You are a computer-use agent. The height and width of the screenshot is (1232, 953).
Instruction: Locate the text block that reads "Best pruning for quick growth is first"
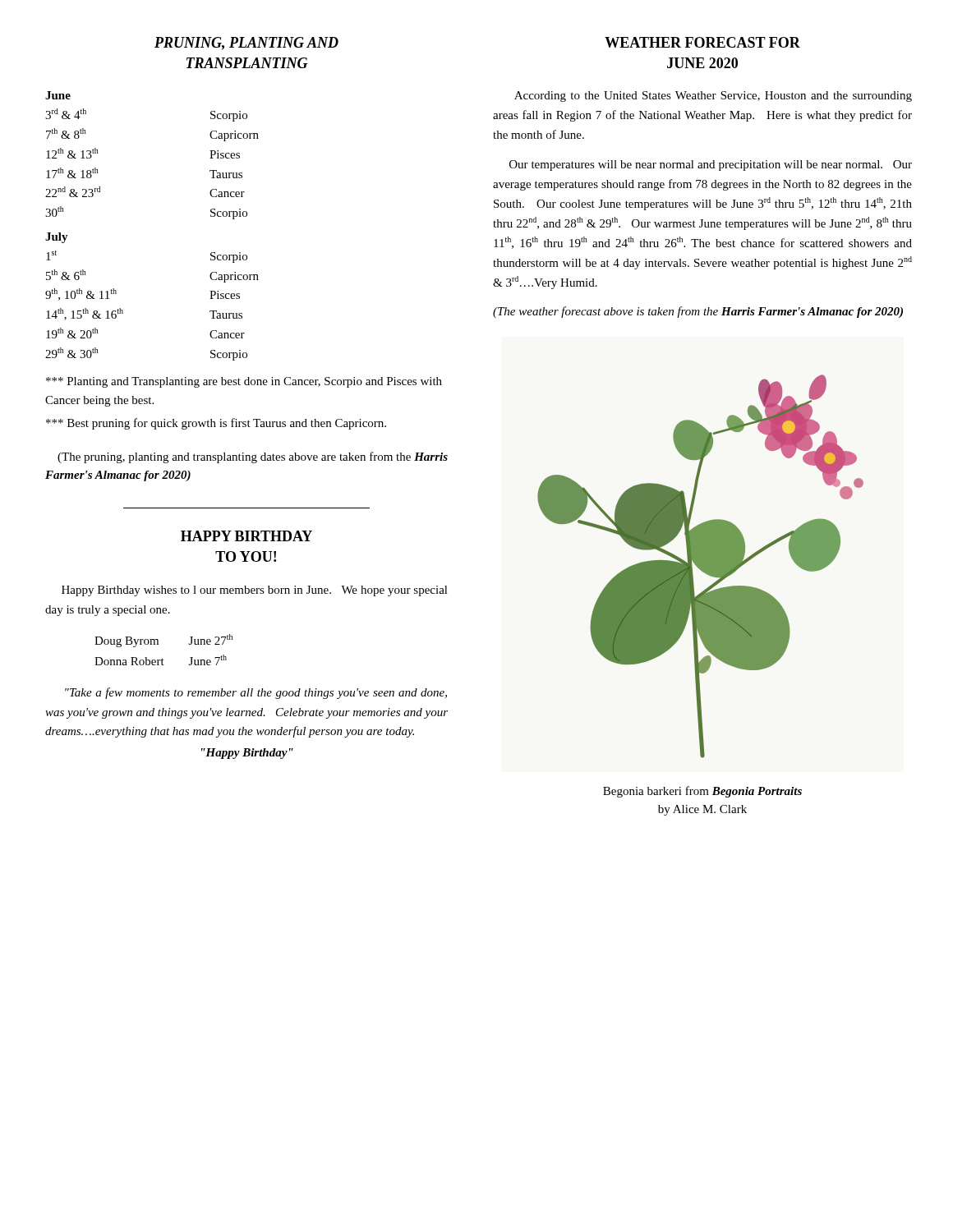[x=216, y=423]
